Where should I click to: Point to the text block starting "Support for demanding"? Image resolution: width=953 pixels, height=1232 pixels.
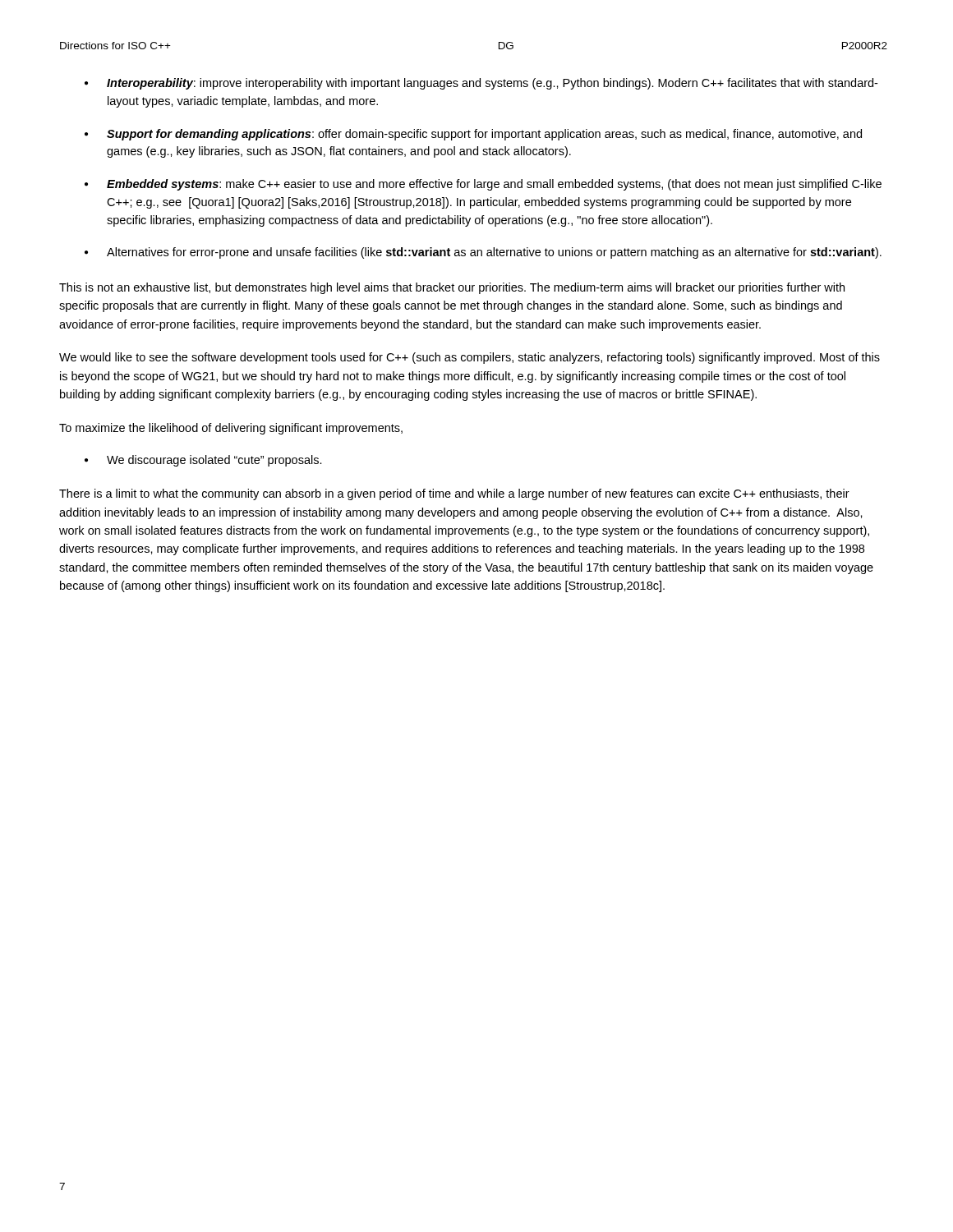click(x=485, y=142)
